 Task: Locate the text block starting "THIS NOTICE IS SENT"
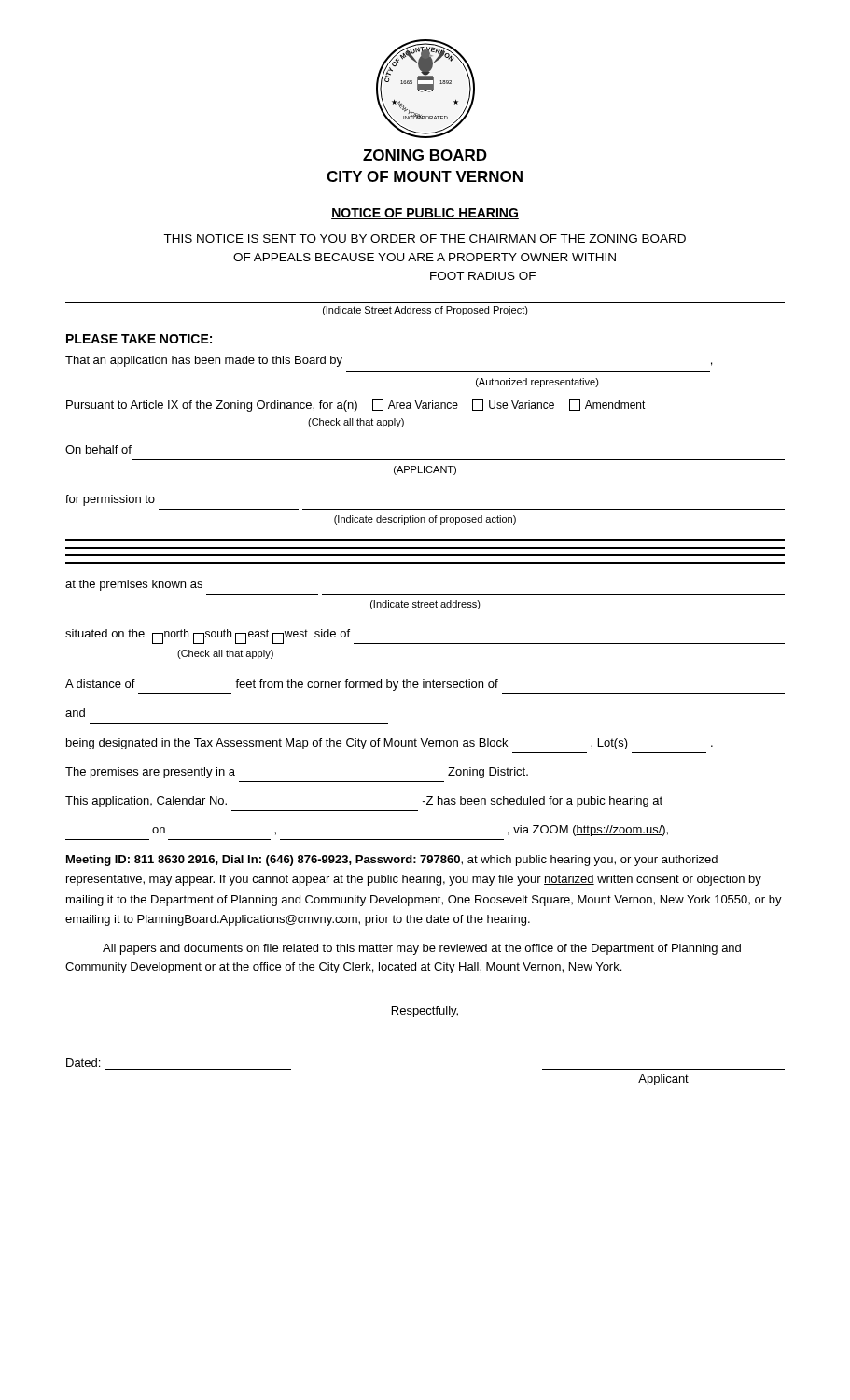click(425, 259)
